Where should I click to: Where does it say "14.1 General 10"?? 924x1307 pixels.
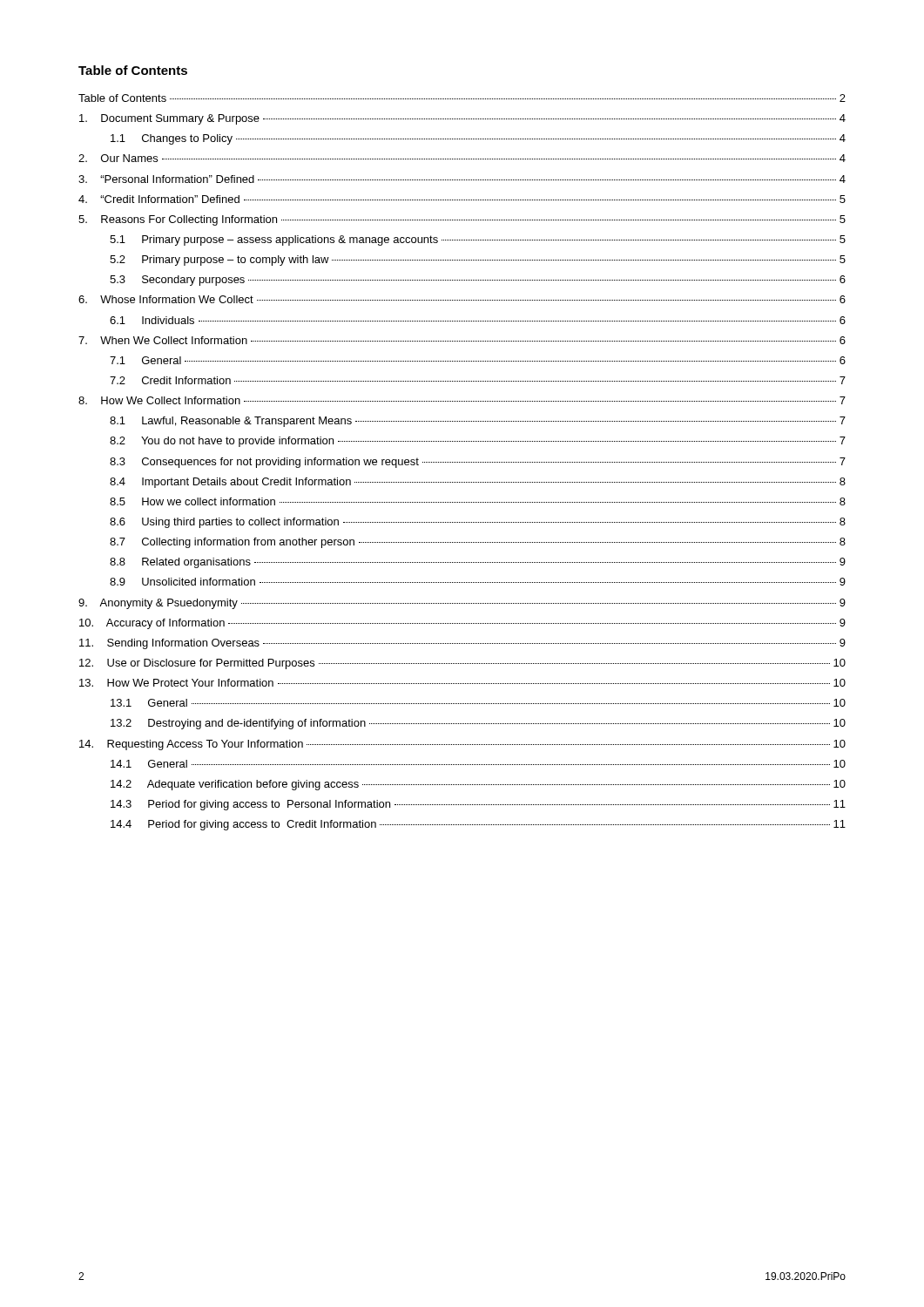click(478, 764)
